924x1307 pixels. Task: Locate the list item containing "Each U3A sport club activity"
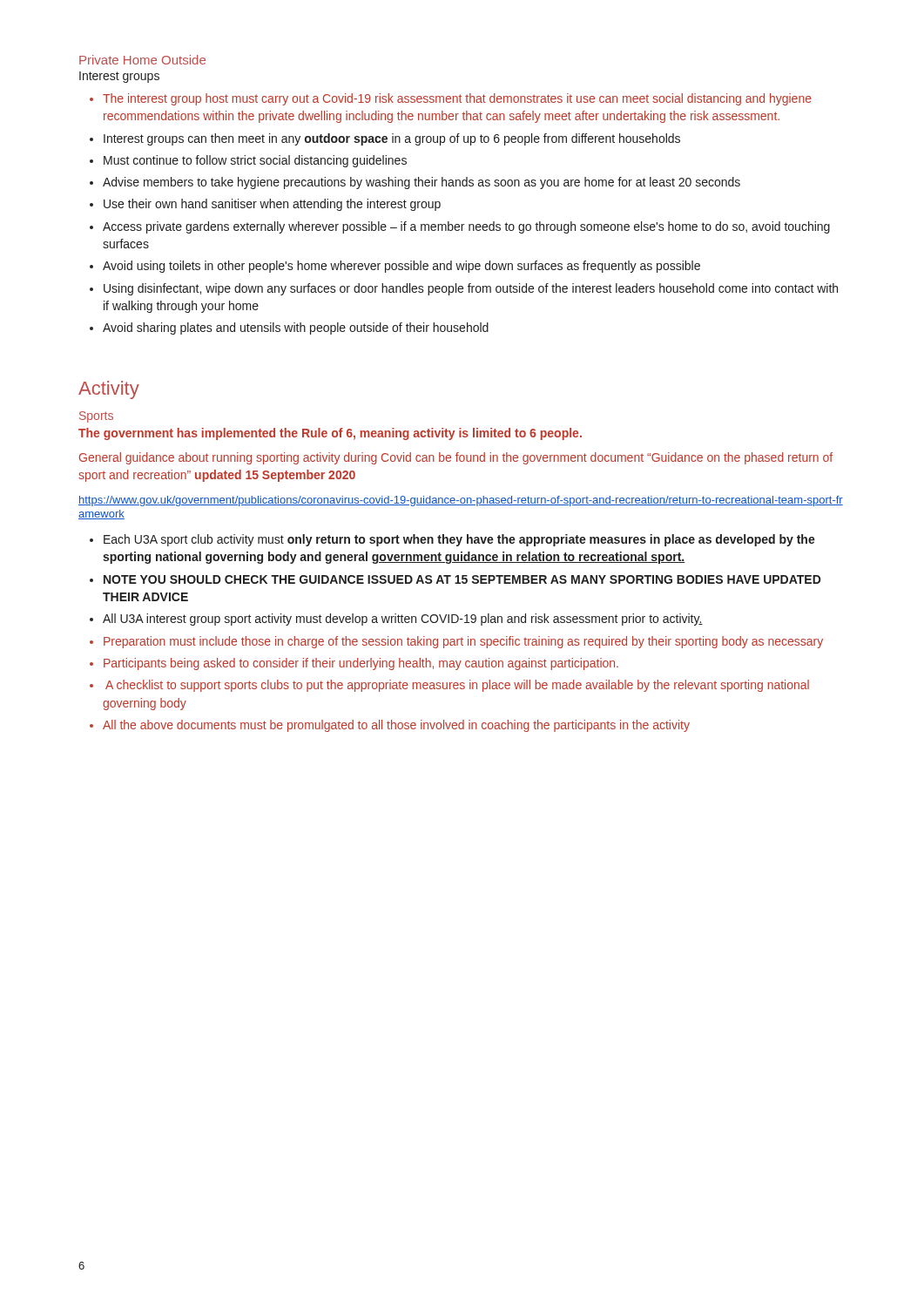459,548
